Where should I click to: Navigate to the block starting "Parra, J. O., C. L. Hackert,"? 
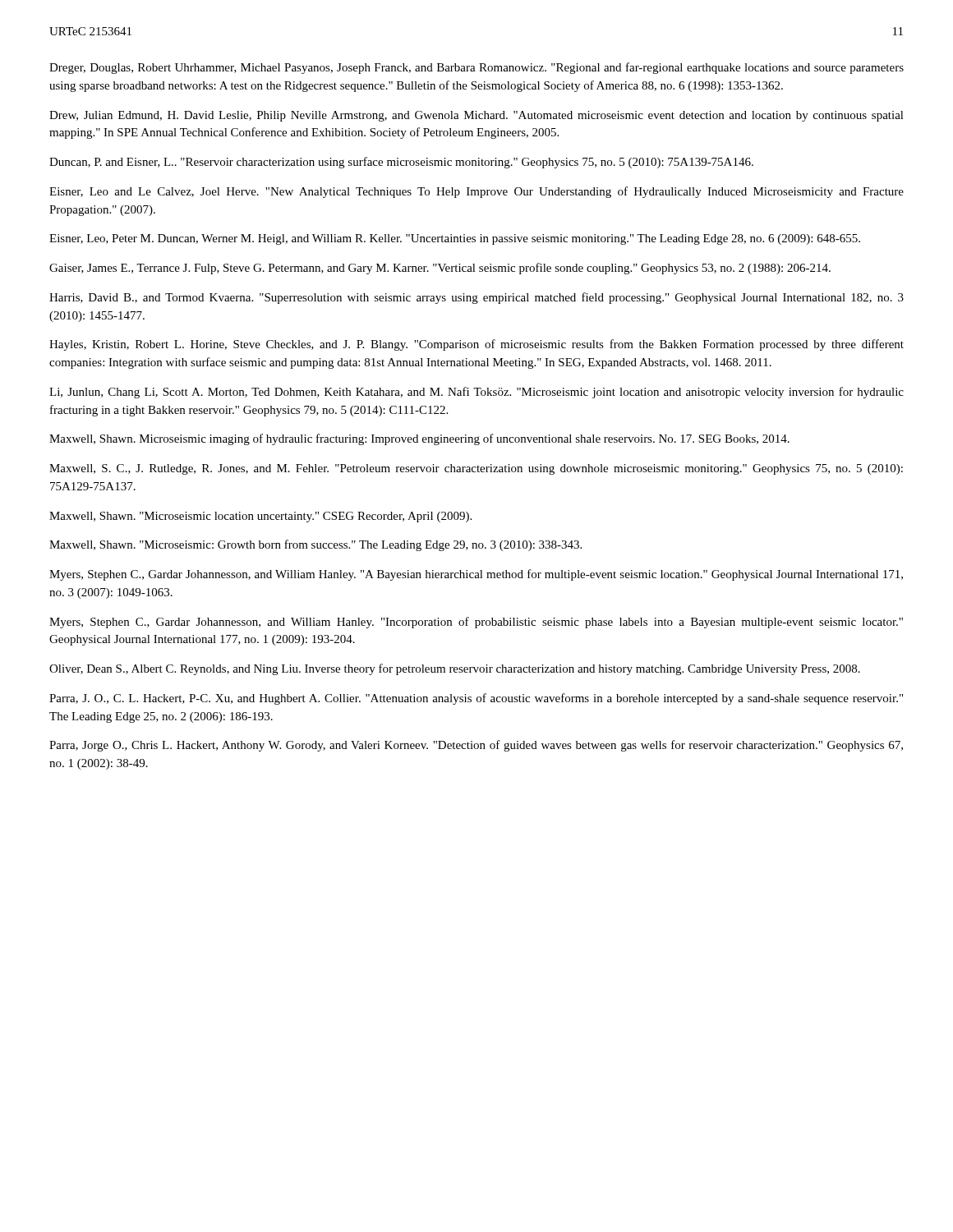coord(476,707)
